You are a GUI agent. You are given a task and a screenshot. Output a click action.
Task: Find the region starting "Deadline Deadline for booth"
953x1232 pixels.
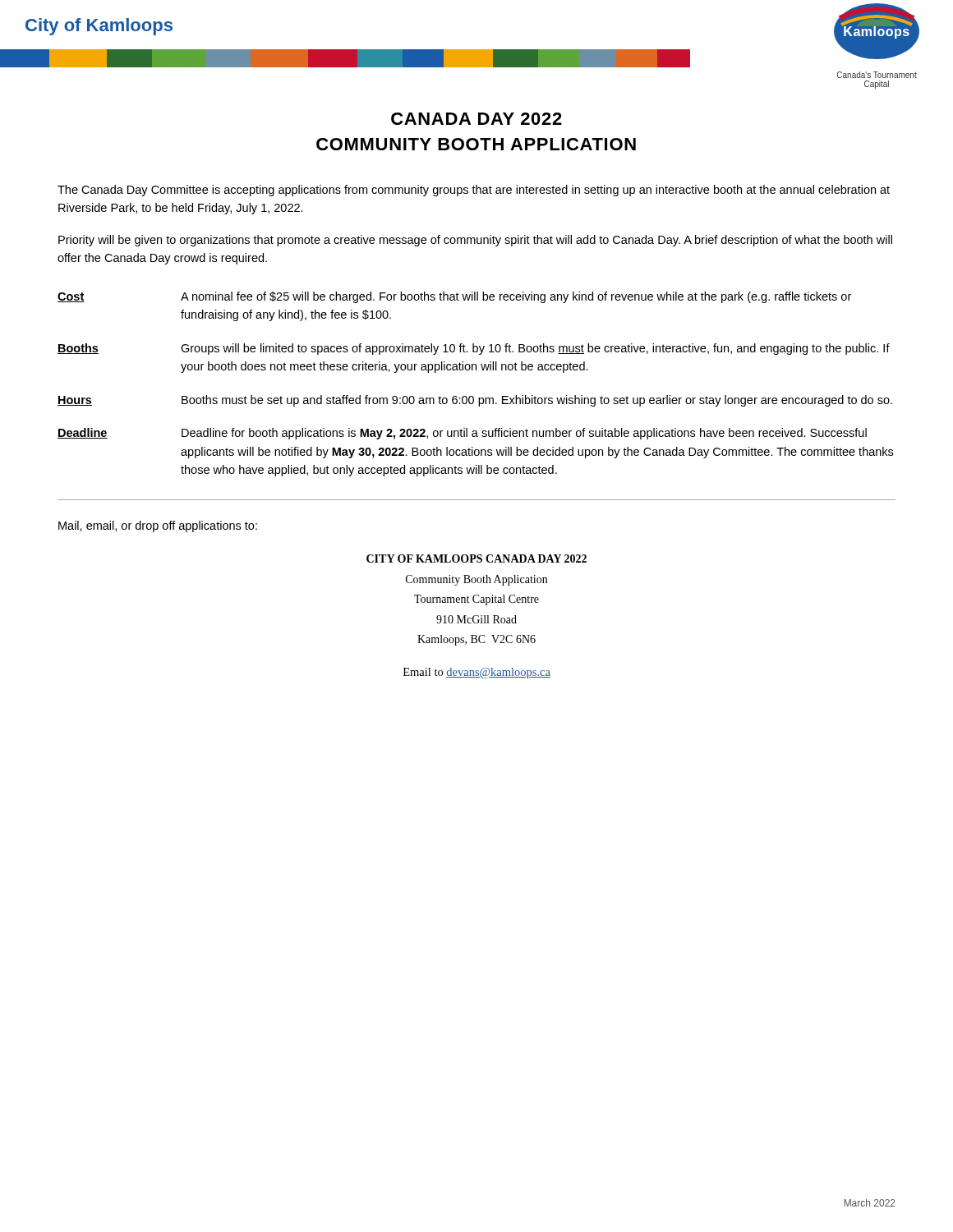[x=476, y=452]
